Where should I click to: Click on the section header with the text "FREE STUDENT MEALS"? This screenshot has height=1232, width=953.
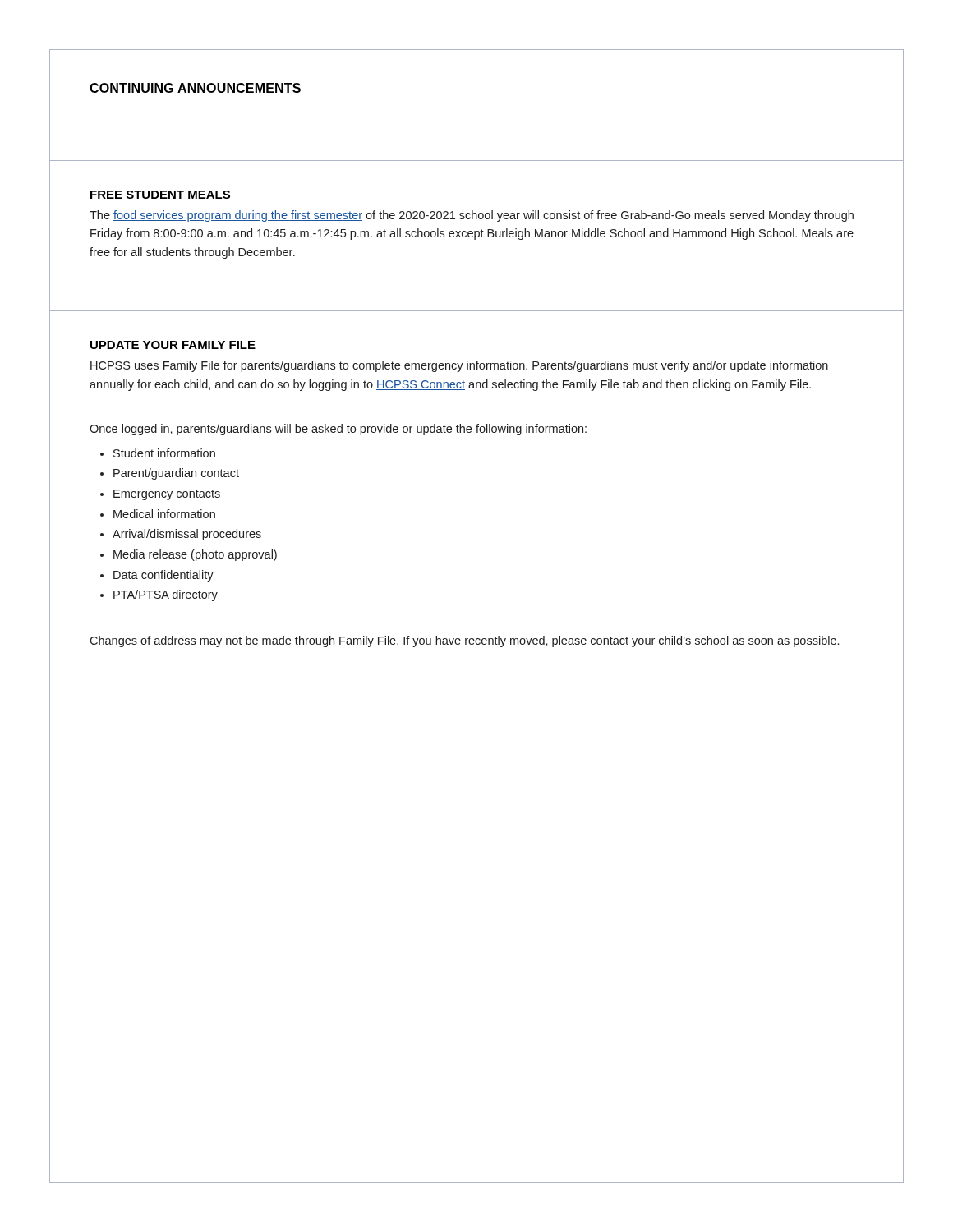[160, 194]
